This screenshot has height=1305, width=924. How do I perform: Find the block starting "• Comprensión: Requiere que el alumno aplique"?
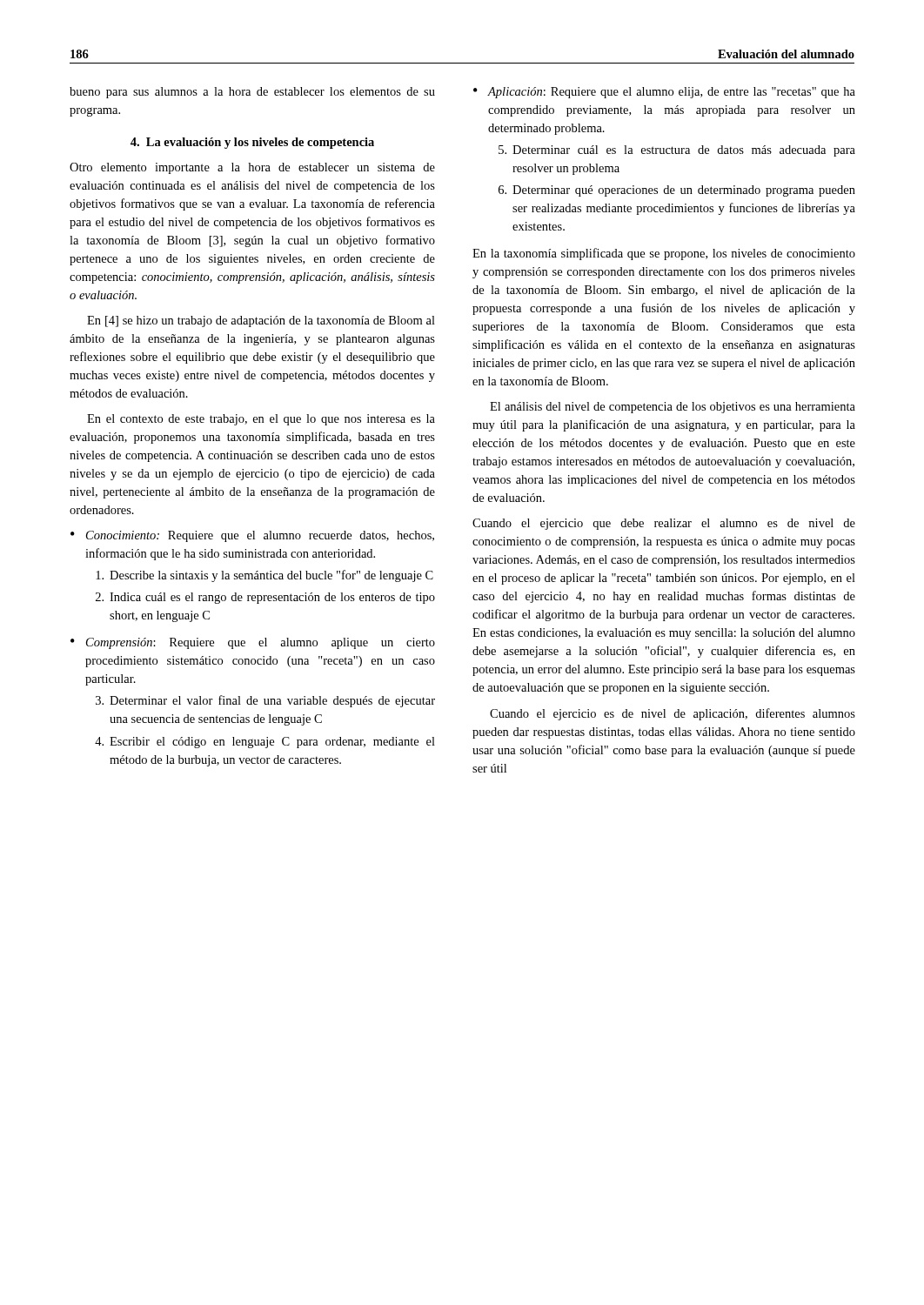252,703
